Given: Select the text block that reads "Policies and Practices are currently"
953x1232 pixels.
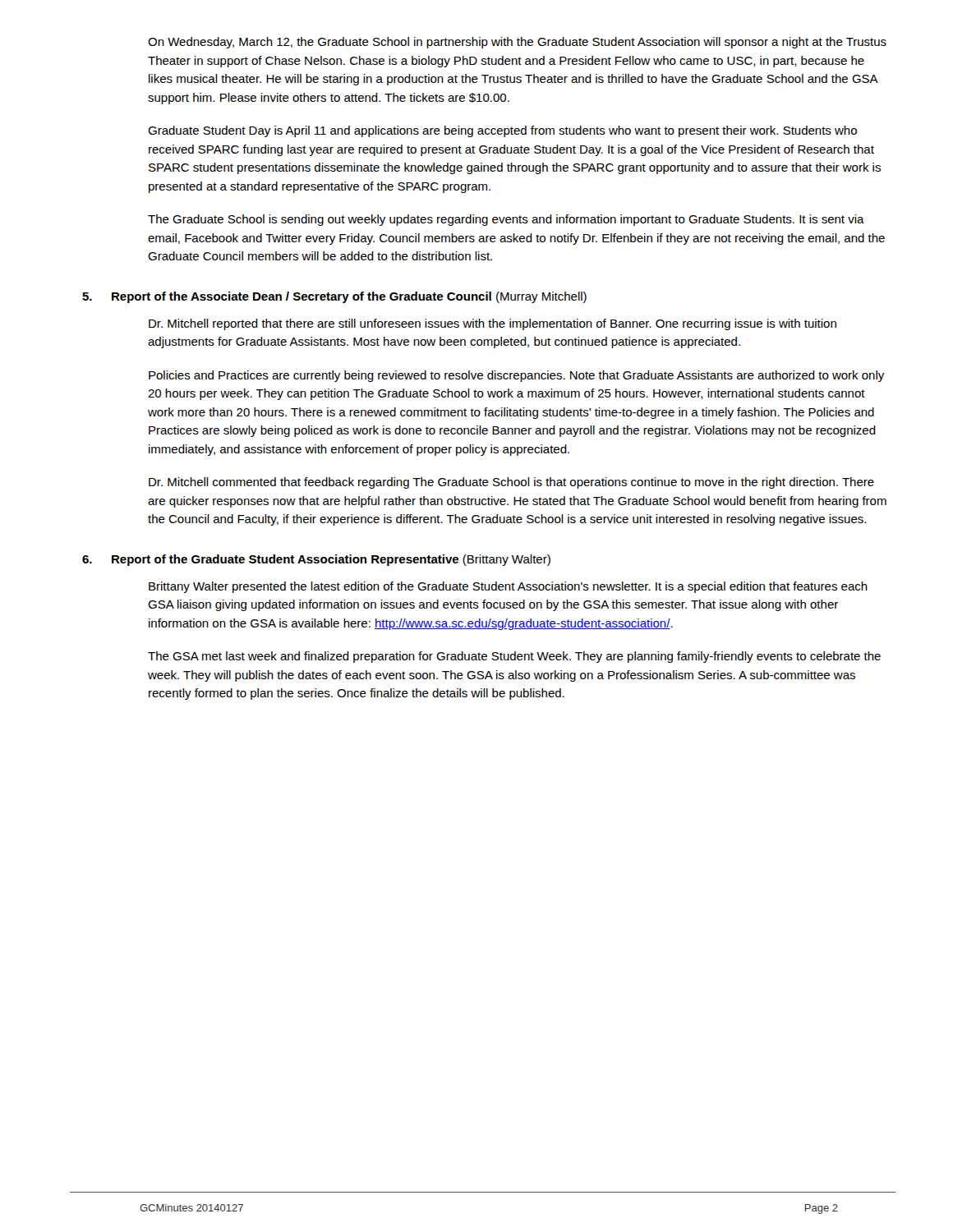Looking at the screenshot, I should 516,411.
